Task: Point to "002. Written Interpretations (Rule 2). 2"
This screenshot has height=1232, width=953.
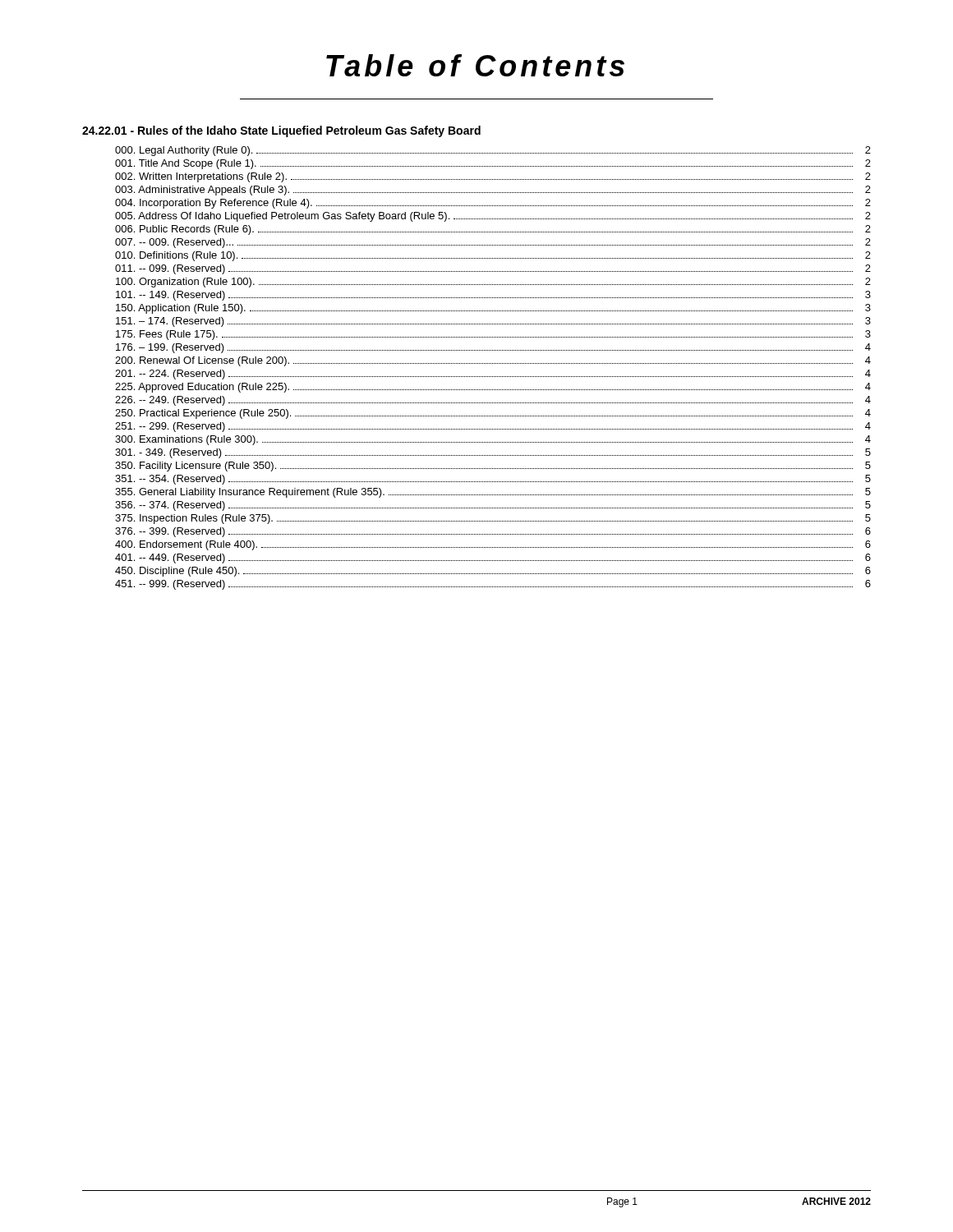Action: (476, 176)
